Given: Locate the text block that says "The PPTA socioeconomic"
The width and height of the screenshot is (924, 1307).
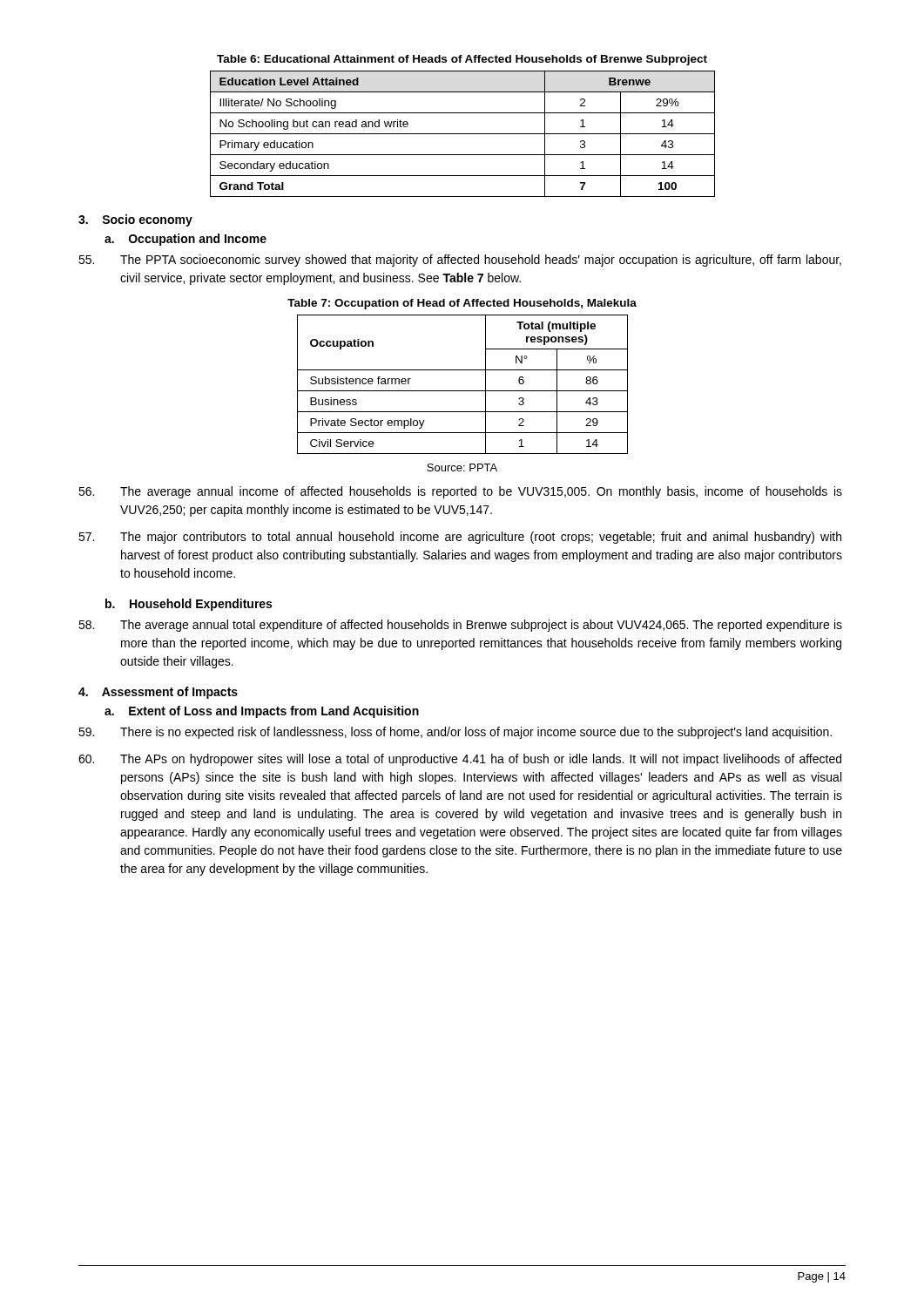Looking at the screenshot, I should (x=460, y=269).
